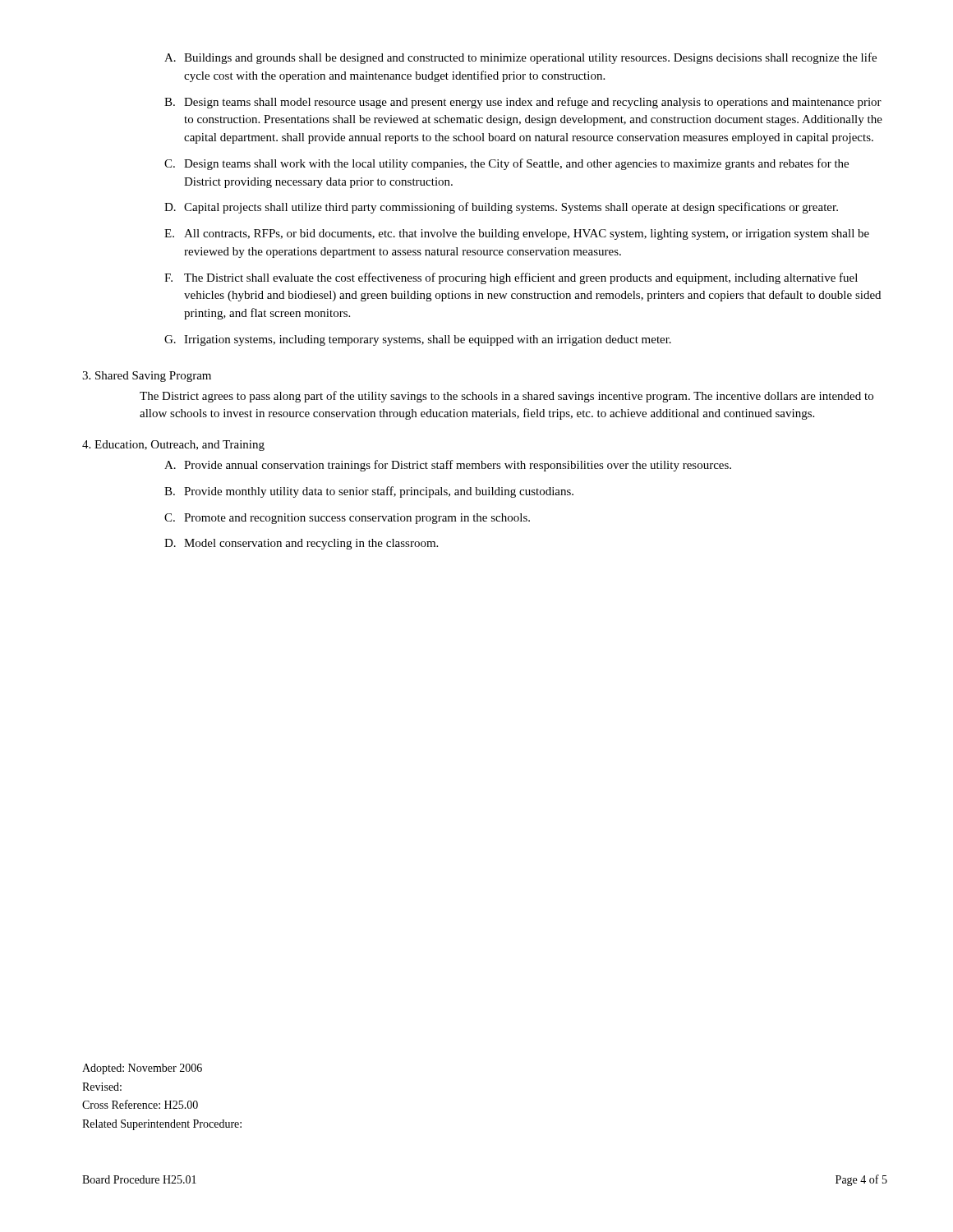This screenshot has width=953, height=1232.
Task: Click on the text starting "A. Buildings and grounds shall"
Action: click(526, 67)
